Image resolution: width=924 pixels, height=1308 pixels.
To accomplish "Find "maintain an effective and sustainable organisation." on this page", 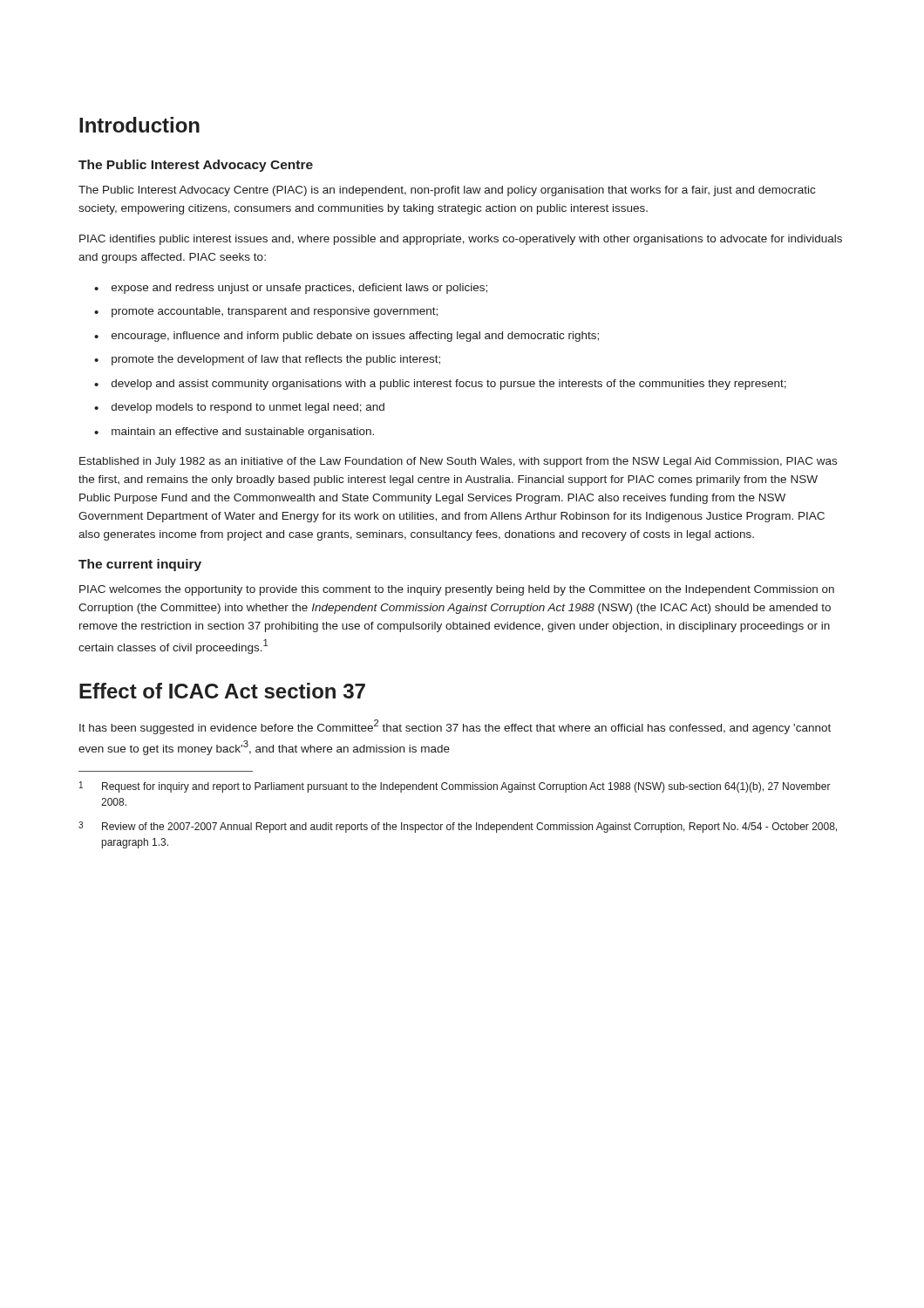I will [x=234, y=433].
